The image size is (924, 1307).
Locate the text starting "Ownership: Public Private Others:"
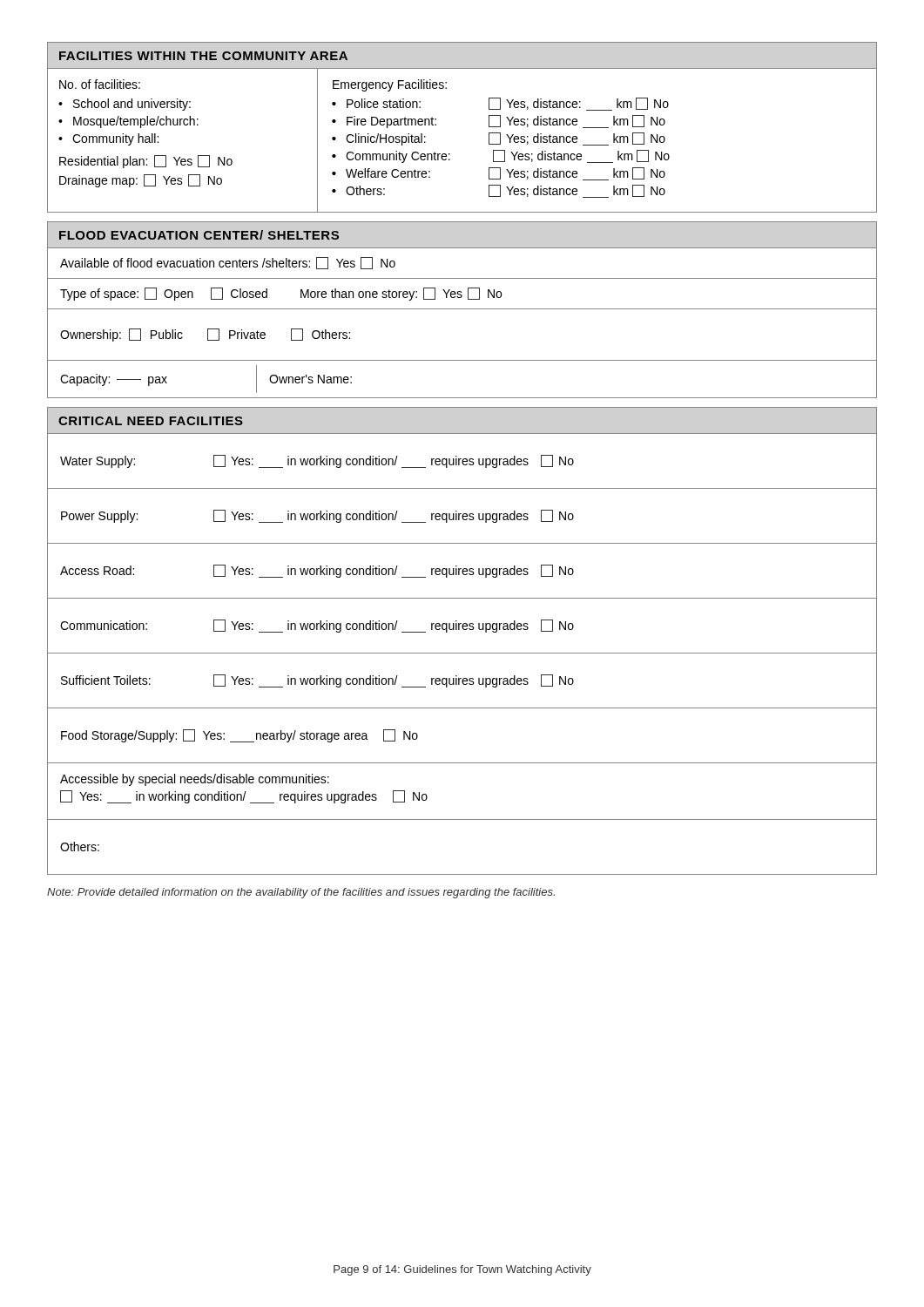(206, 335)
